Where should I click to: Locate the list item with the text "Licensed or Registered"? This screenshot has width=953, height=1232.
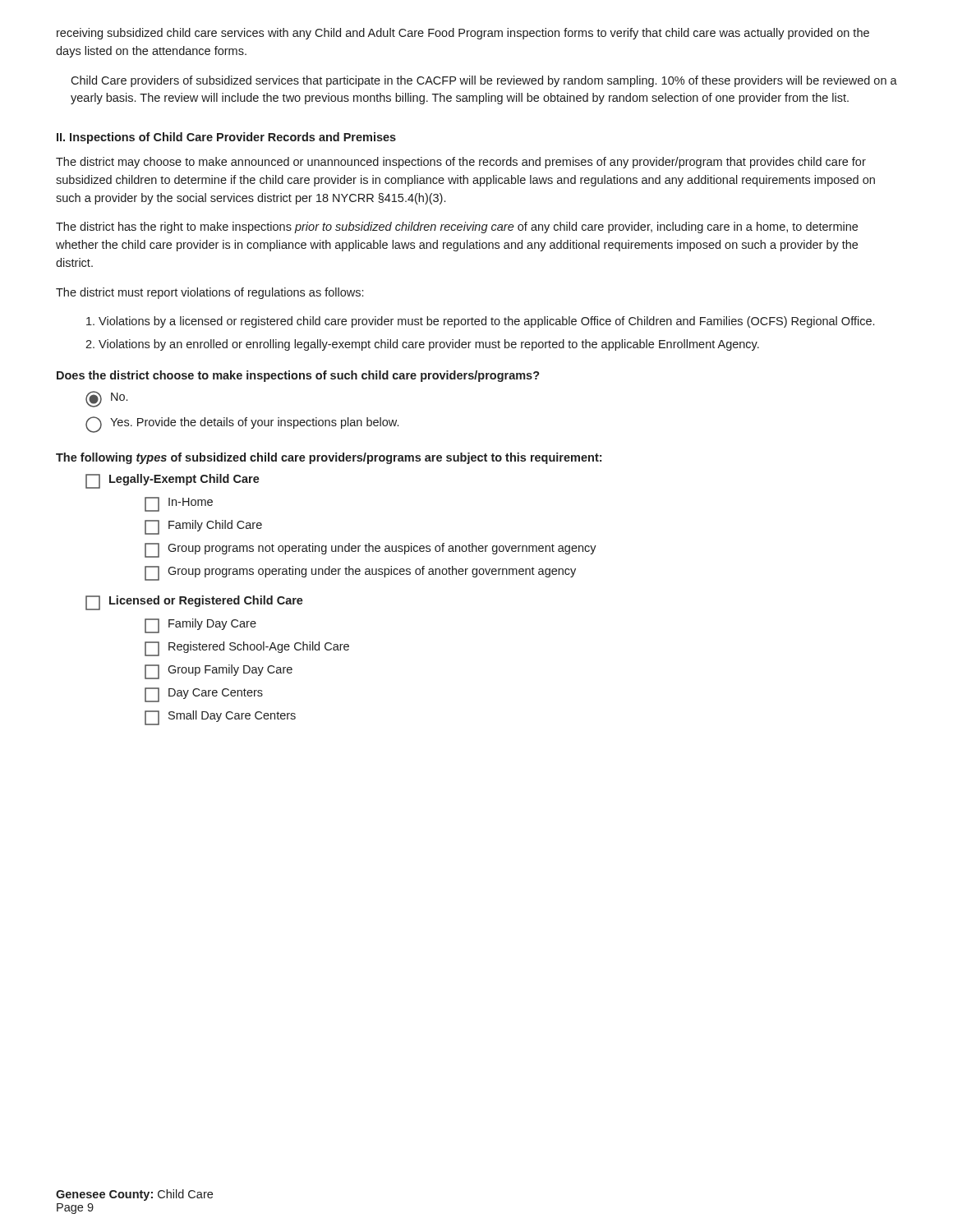(x=194, y=602)
